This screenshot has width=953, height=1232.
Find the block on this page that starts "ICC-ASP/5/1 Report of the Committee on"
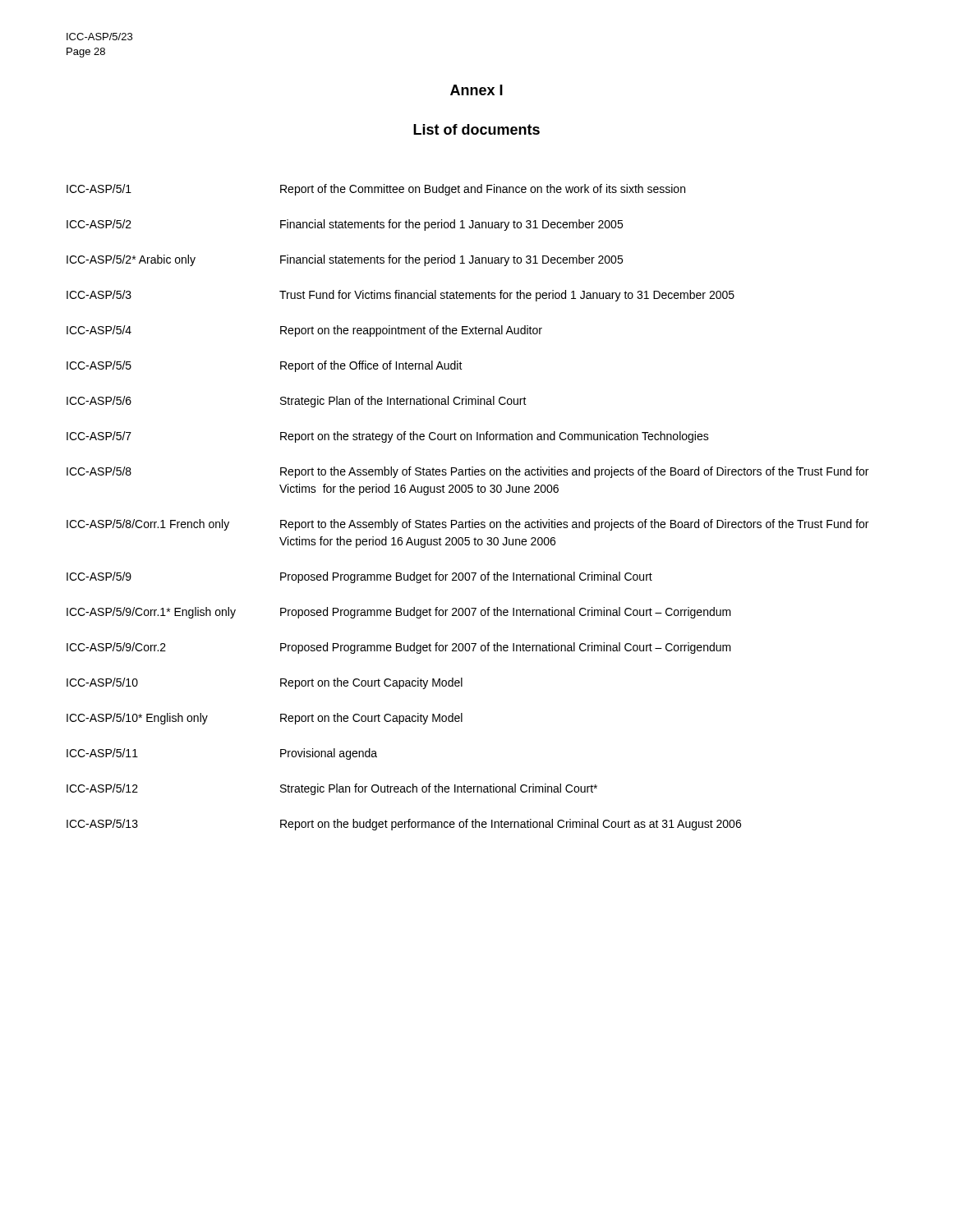tap(476, 189)
